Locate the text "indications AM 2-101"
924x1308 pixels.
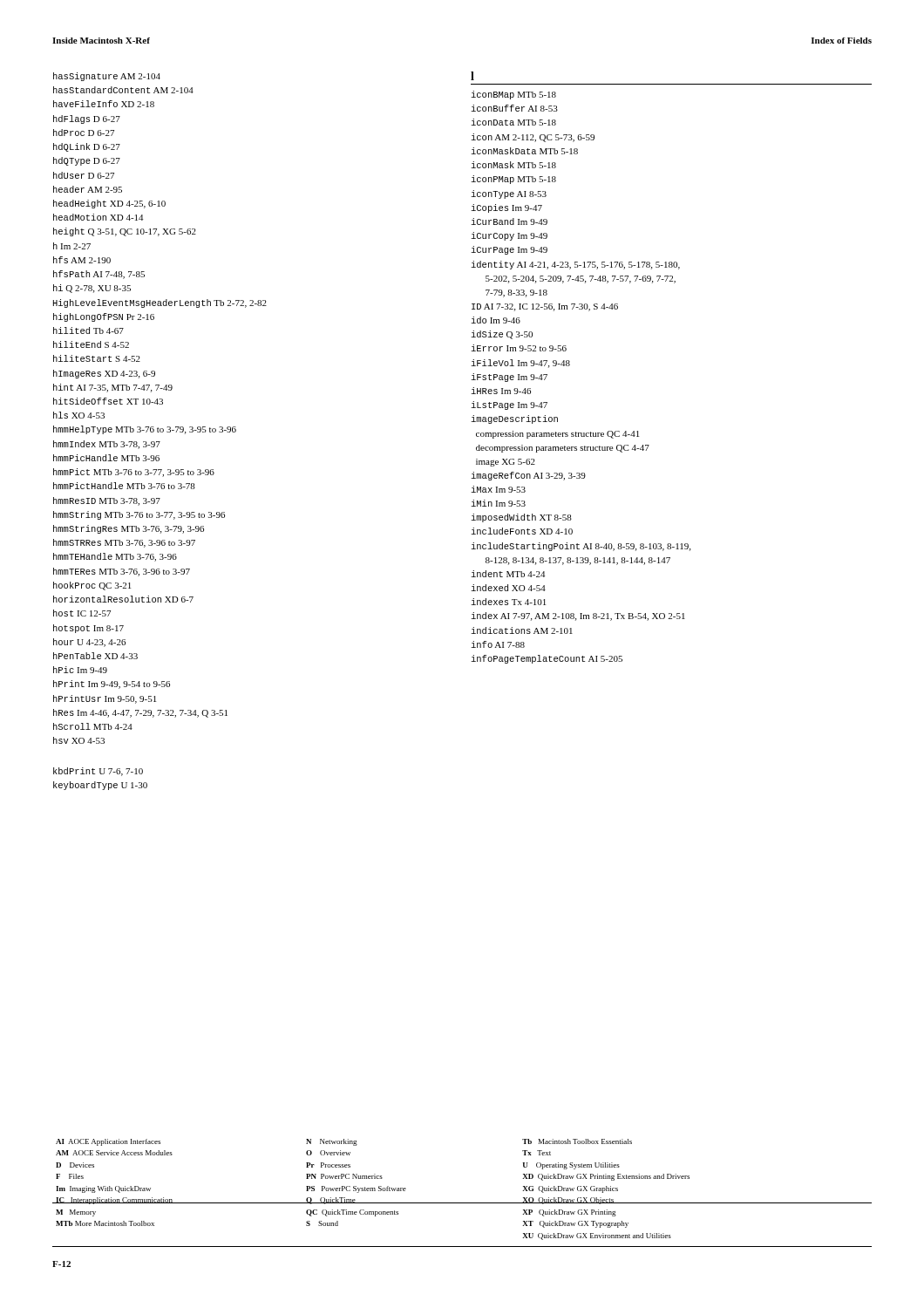pos(522,631)
